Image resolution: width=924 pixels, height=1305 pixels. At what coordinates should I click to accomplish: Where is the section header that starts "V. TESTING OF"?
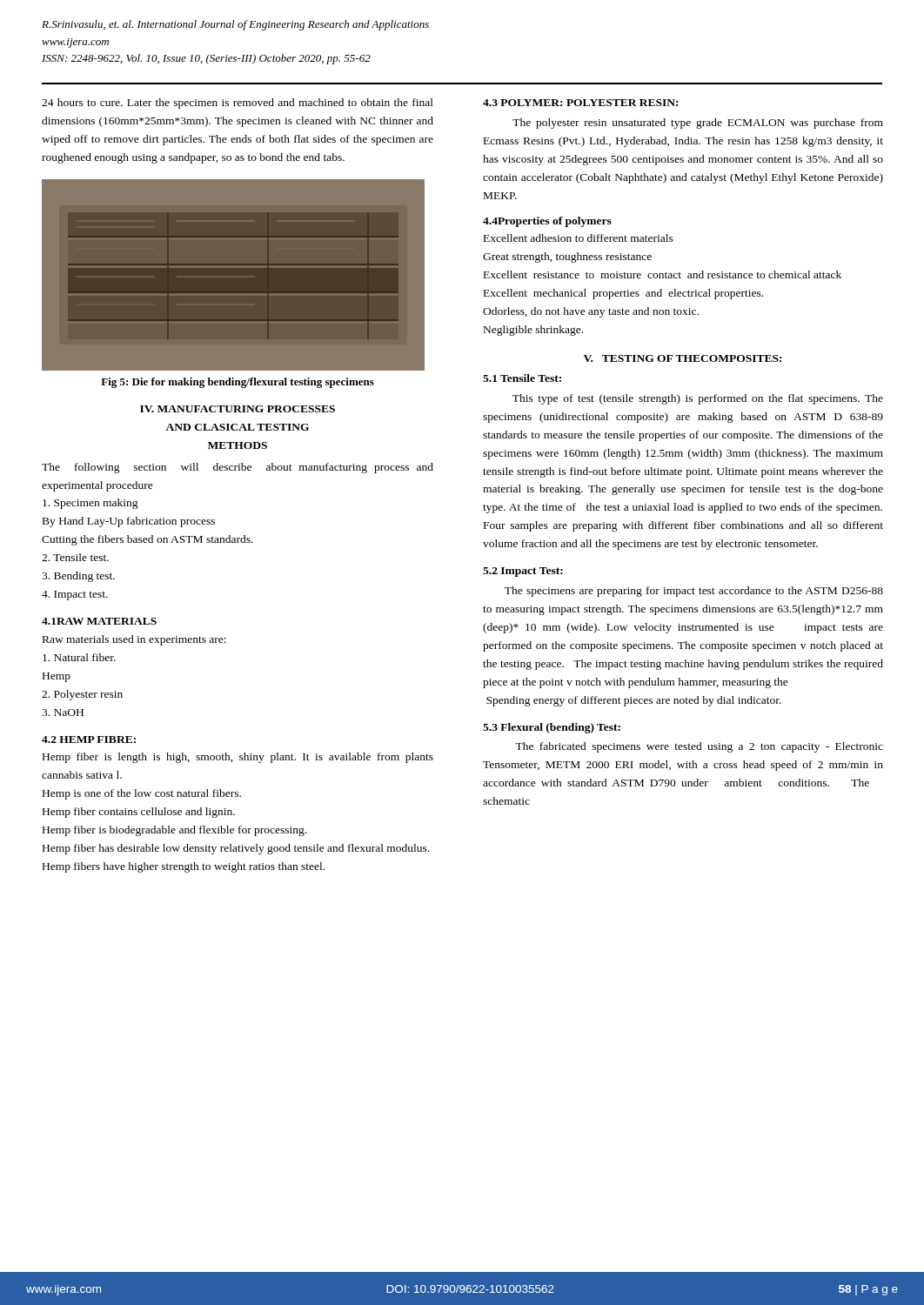683,358
